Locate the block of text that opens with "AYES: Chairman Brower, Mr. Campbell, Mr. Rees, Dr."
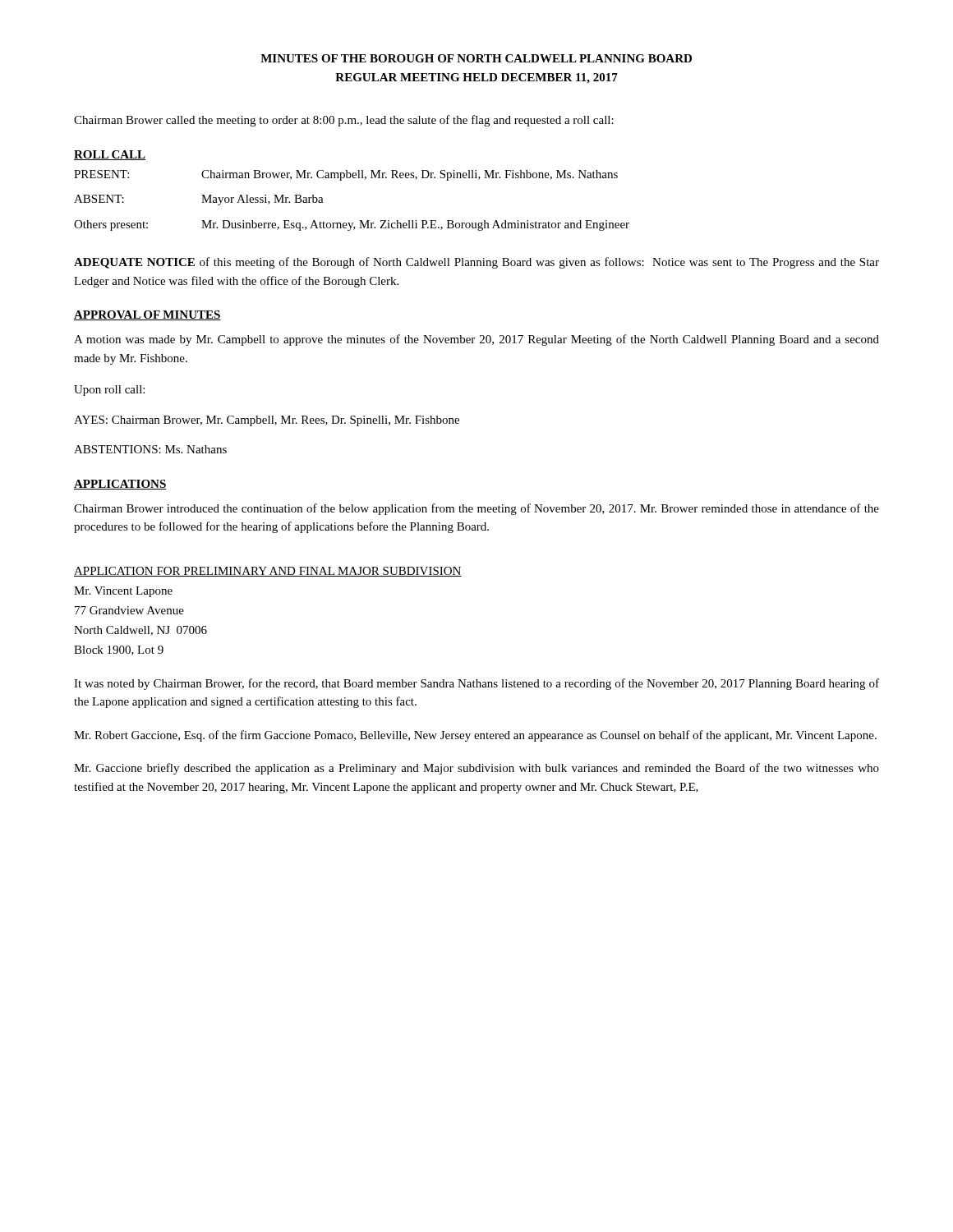This screenshot has width=953, height=1232. coord(267,419)
